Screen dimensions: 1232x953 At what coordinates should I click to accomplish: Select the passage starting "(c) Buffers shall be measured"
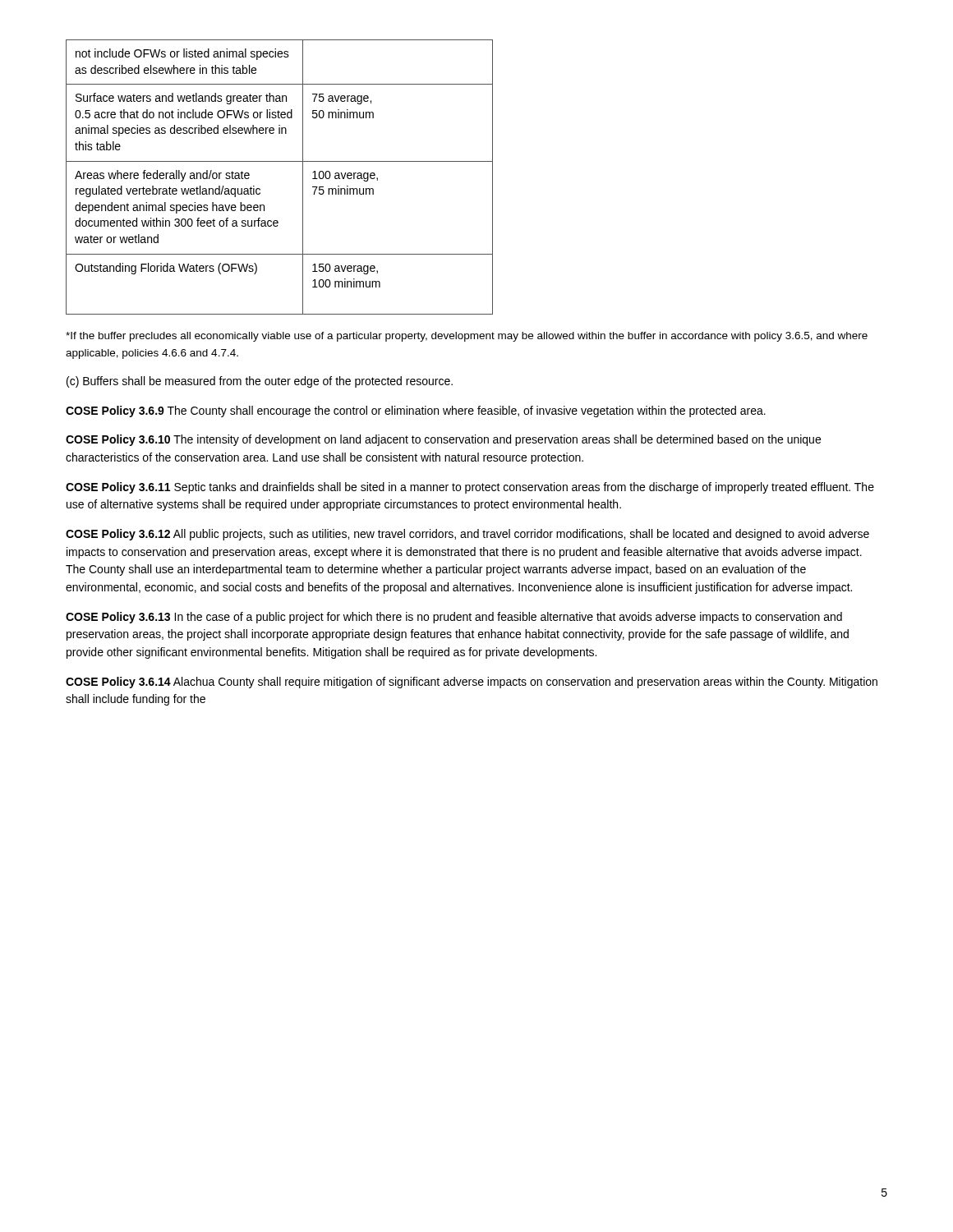tap(260, 381)
